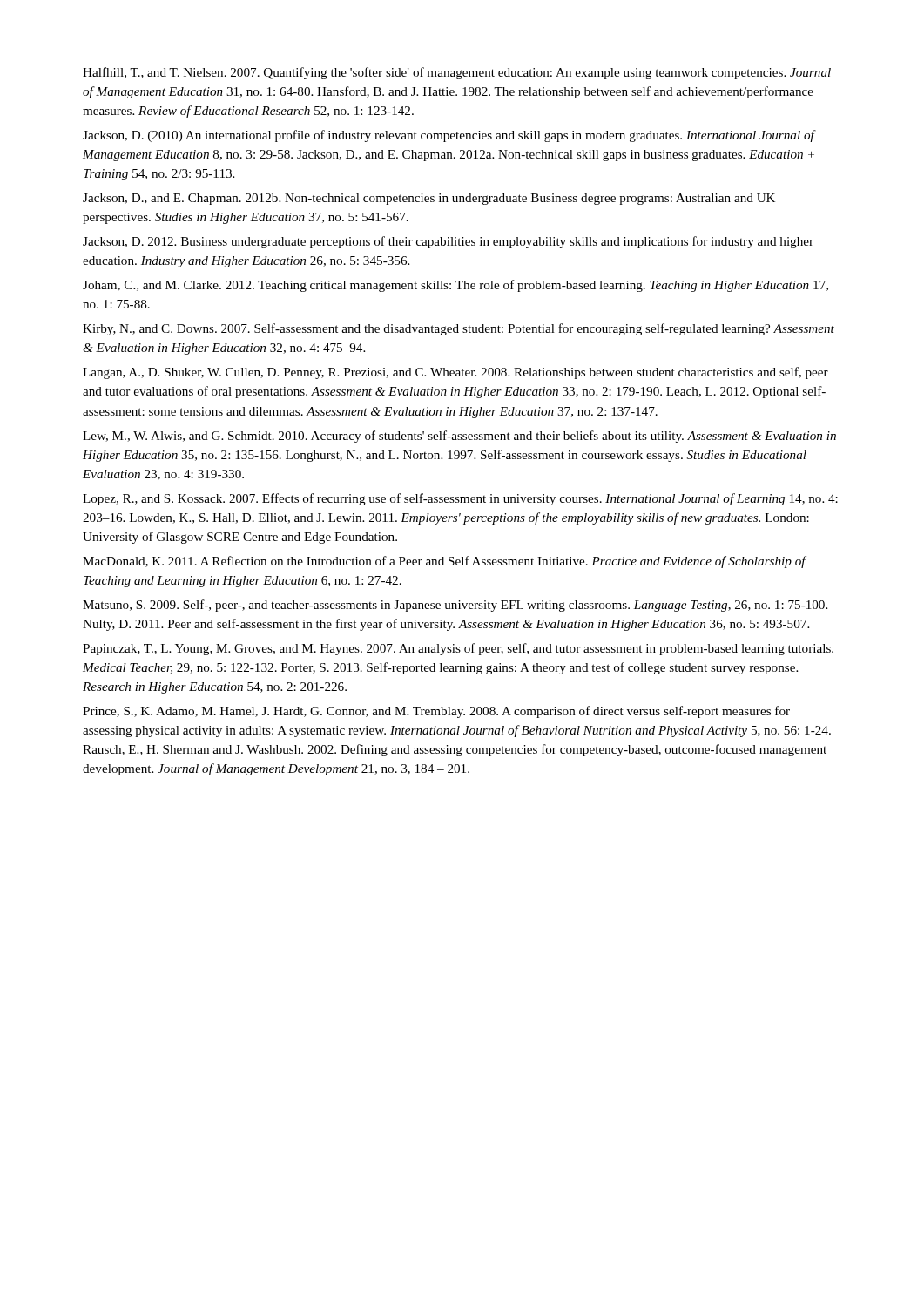The width and height of the screenshot is (924, 1307).
Task: Find the list item that reads "Langan, A., D. Shuker,"
Action: click(x=455, y=391)
